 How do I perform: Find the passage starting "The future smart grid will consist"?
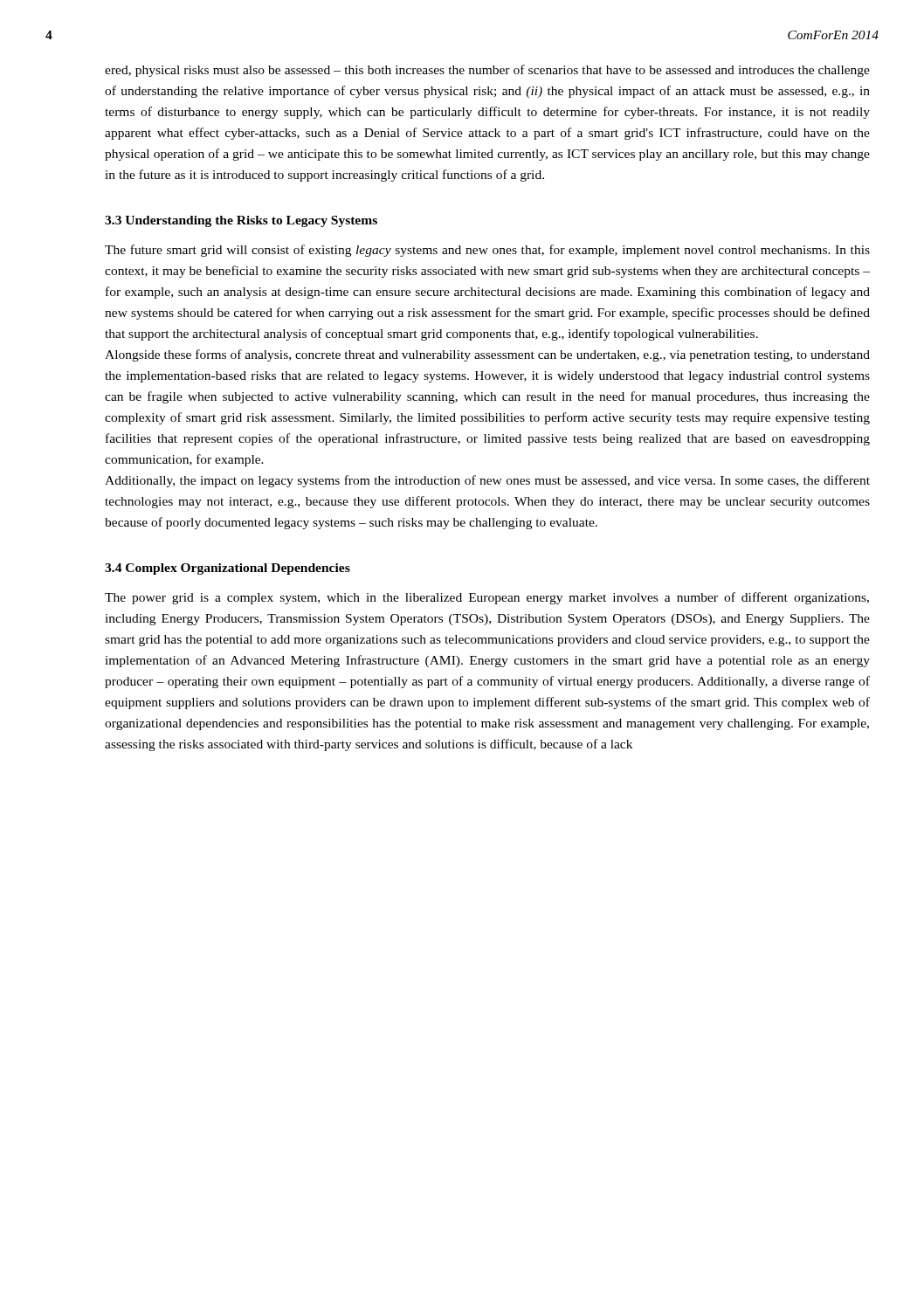(x=487, y=292)
